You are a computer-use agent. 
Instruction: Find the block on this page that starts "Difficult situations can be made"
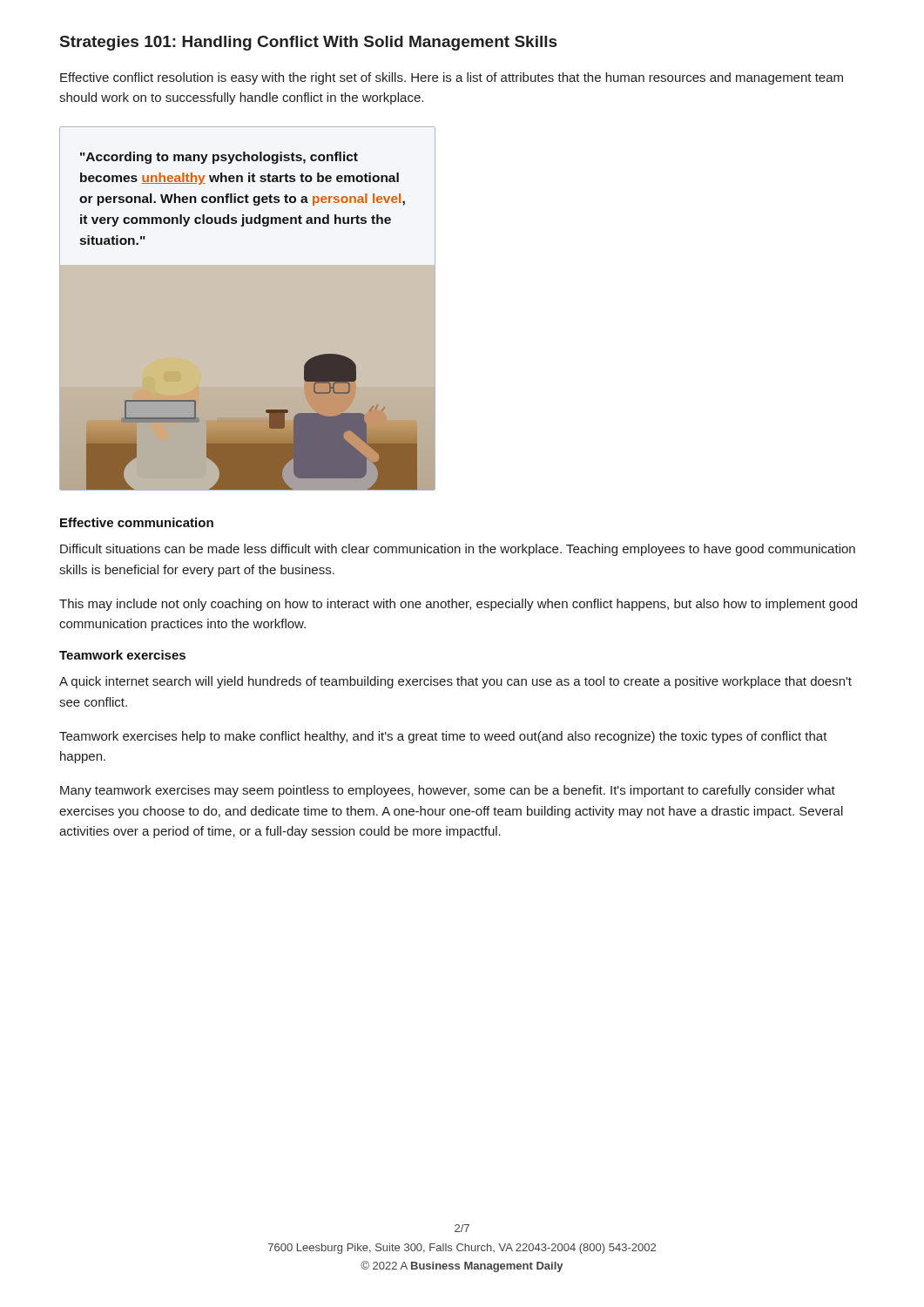(458, 559)
